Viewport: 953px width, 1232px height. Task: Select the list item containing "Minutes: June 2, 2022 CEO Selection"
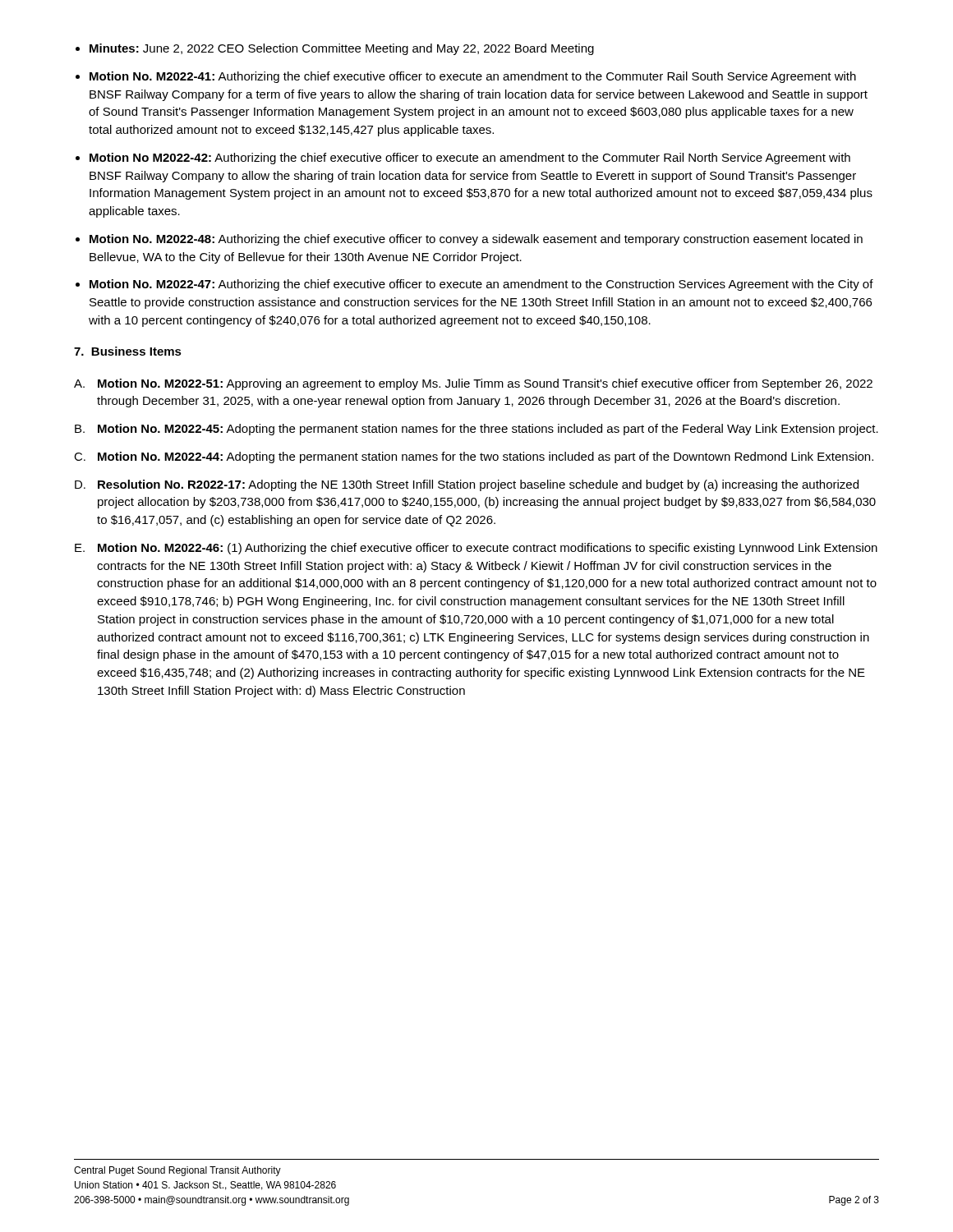click(x=342, y=48)
